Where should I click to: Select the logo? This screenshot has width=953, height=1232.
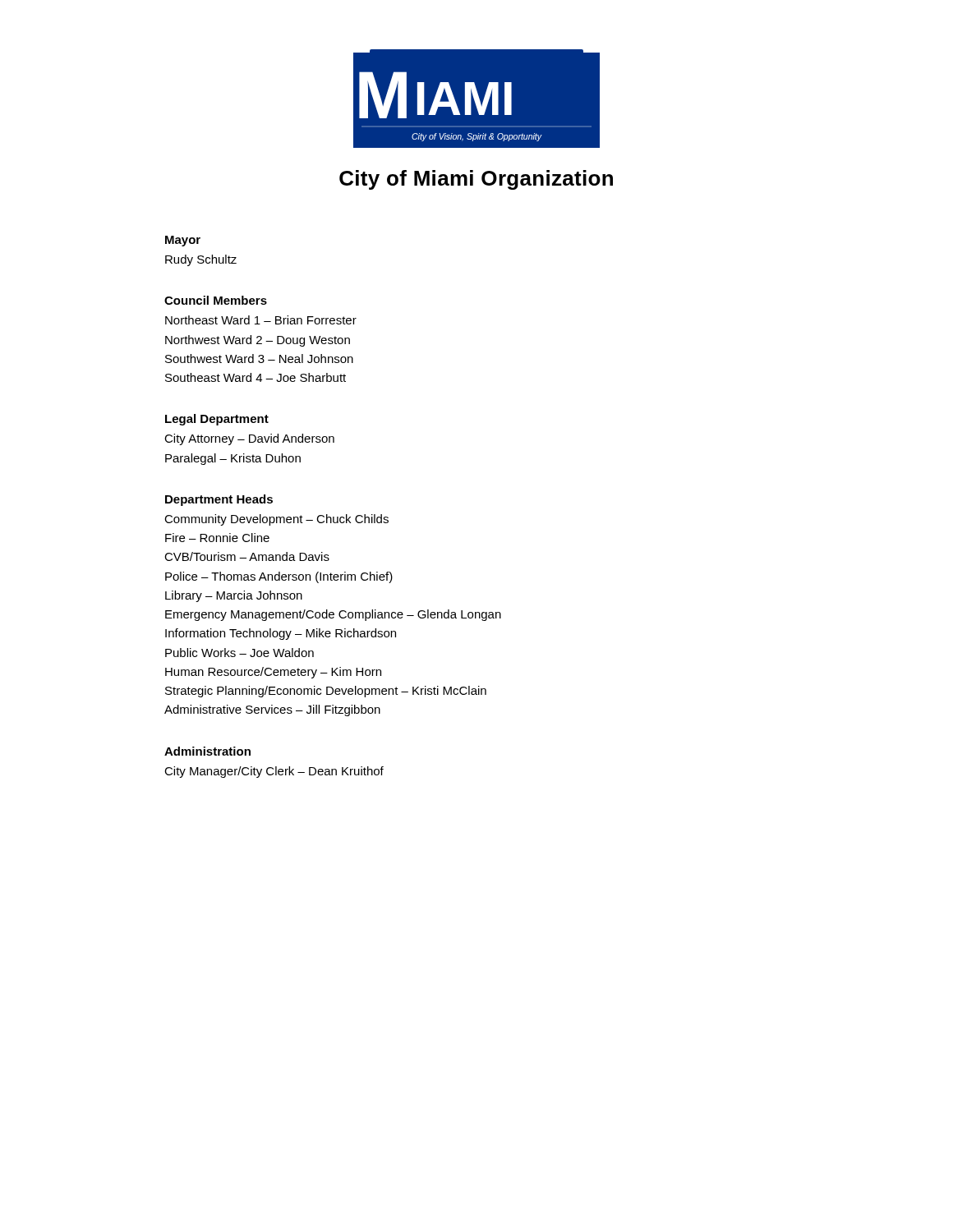point(476,100)
